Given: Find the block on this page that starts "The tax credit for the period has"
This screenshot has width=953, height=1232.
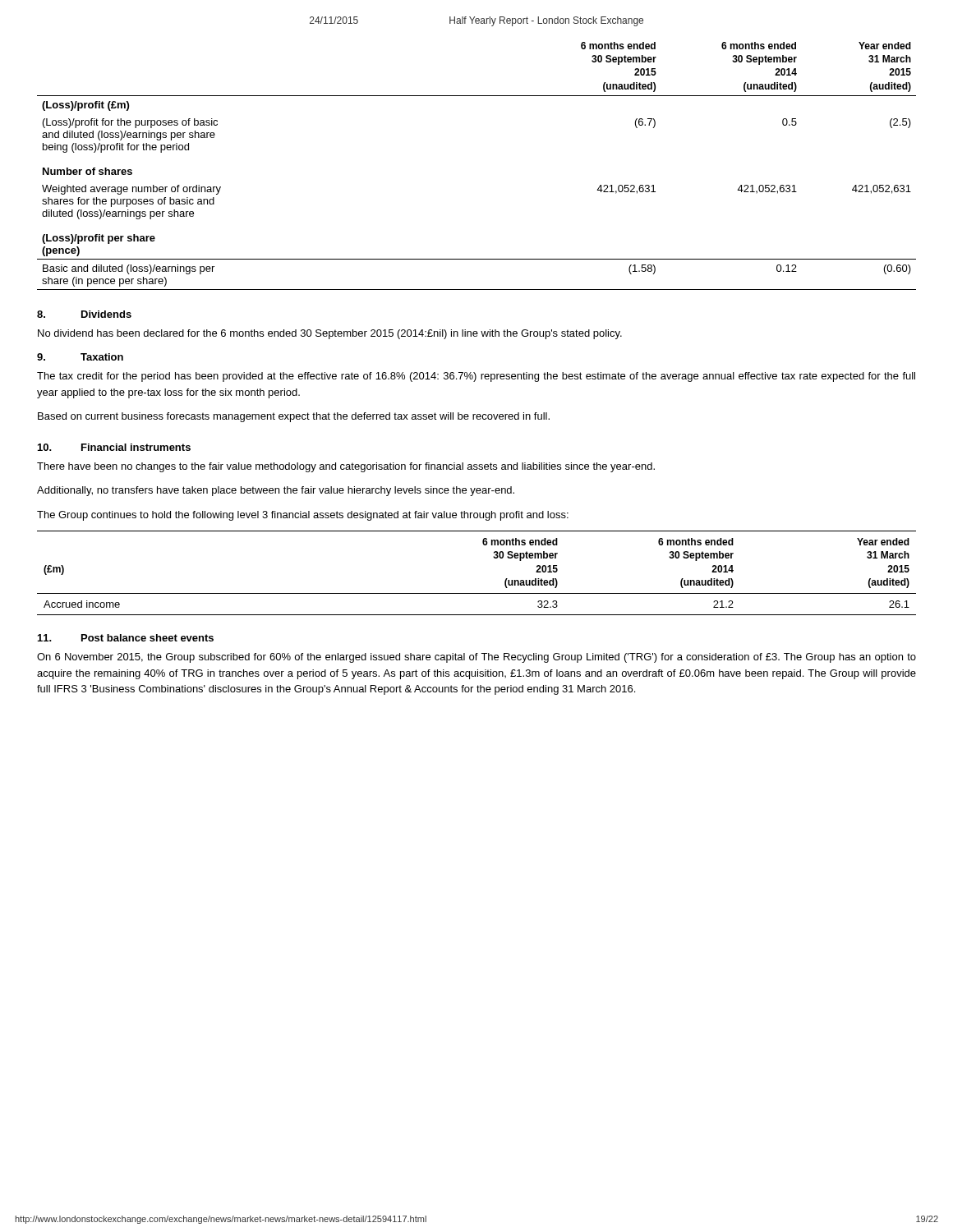Looking at the screenshot, I should 476,384.
